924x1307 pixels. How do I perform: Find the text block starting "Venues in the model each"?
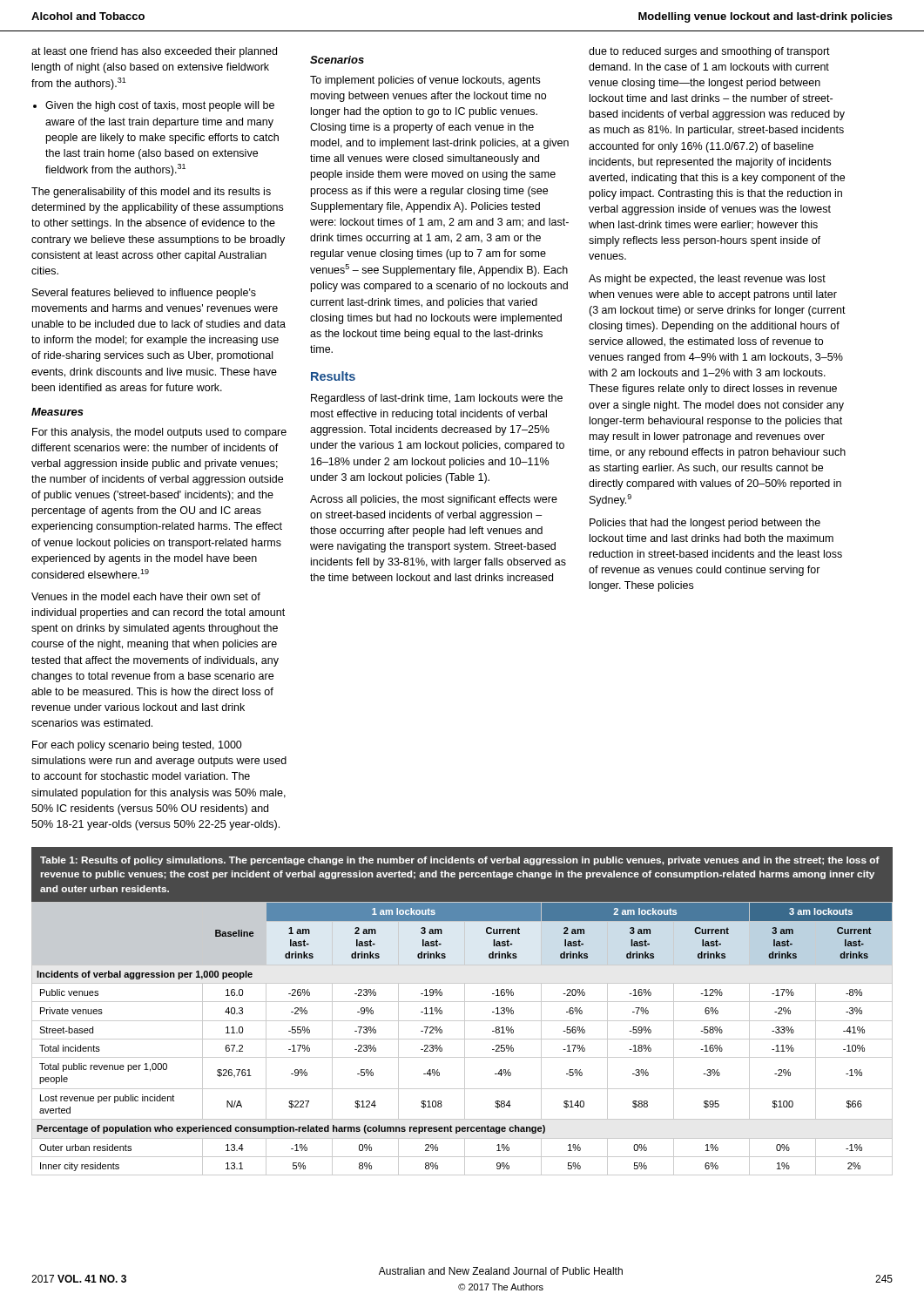click(x=161, y=660)
